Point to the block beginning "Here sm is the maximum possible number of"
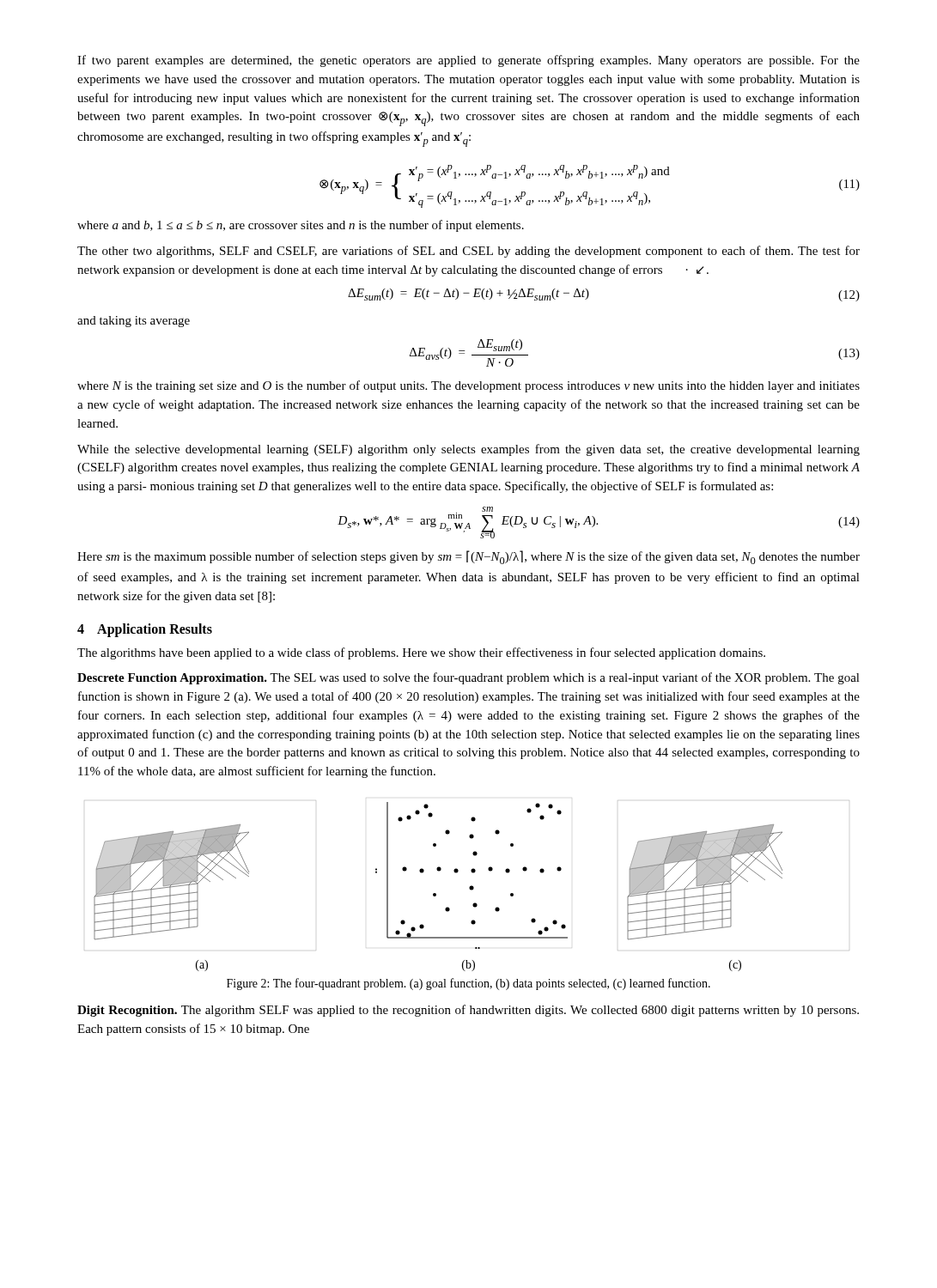 [468, 576]
